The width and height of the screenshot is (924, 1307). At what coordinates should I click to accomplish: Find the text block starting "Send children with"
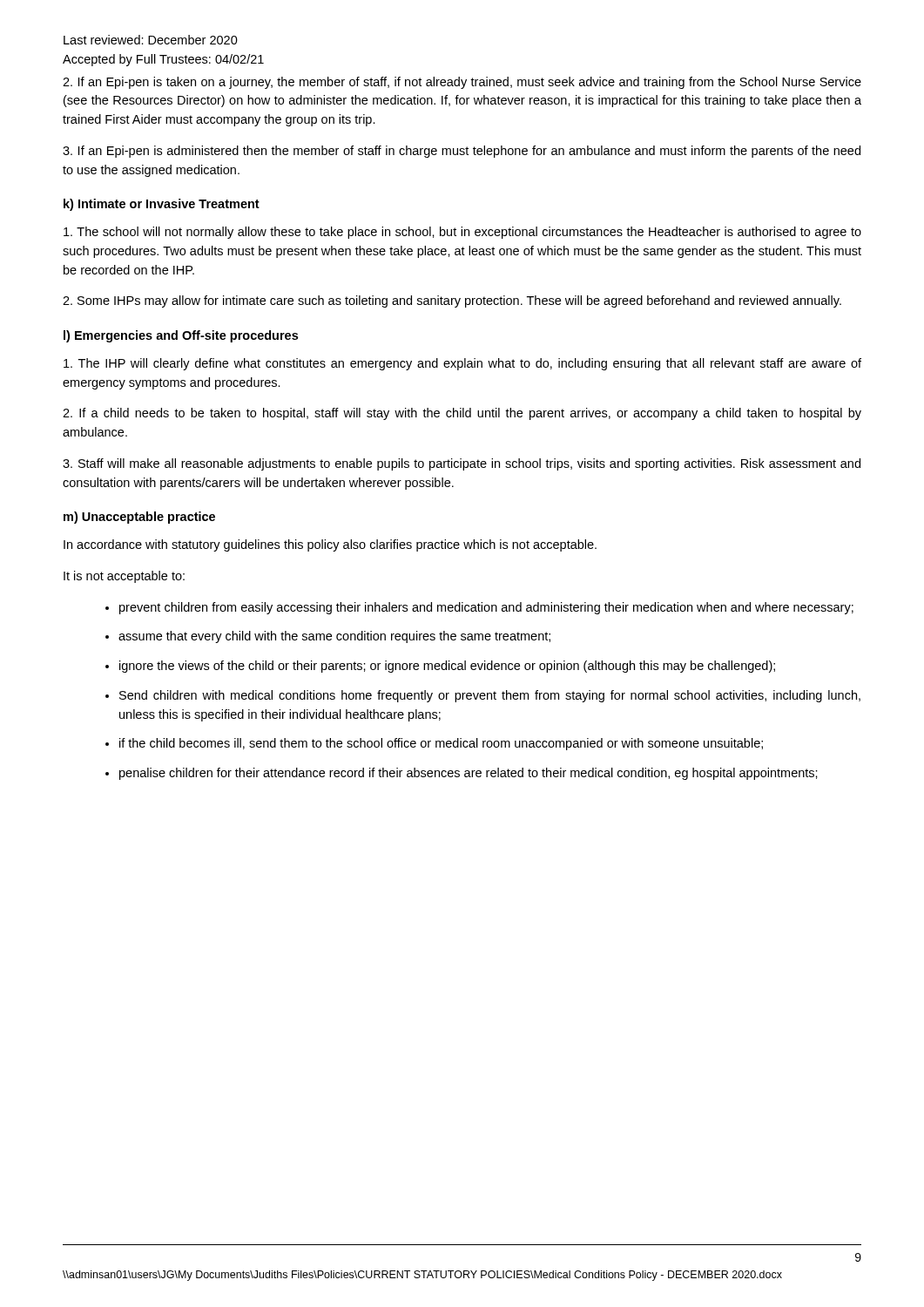[490, 705]
